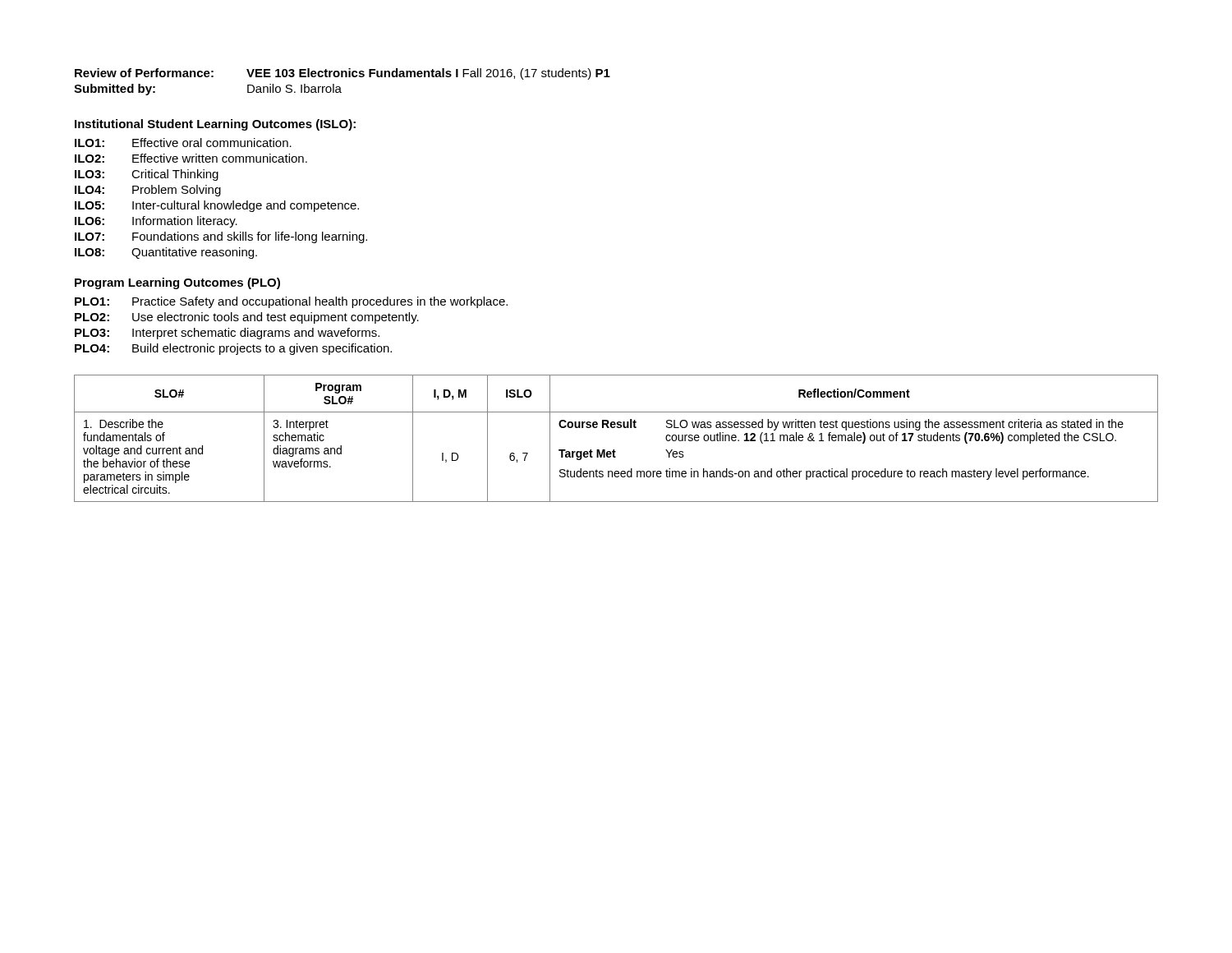Click on the list item that says "PLO4: Build electronic projects to a"

pos(233,349)
